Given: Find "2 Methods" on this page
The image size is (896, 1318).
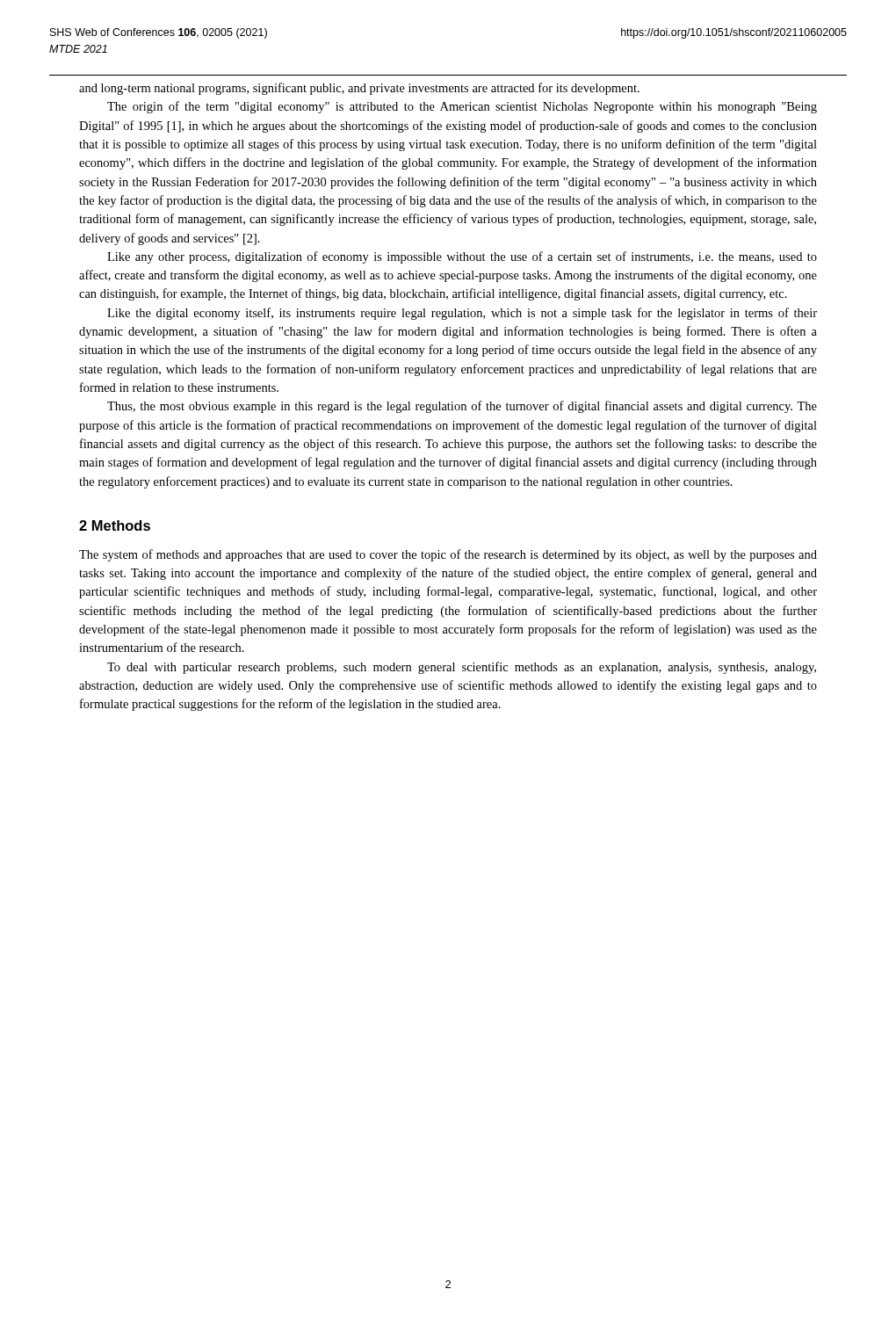Looking at the screenshot, I should click(115, 525).
